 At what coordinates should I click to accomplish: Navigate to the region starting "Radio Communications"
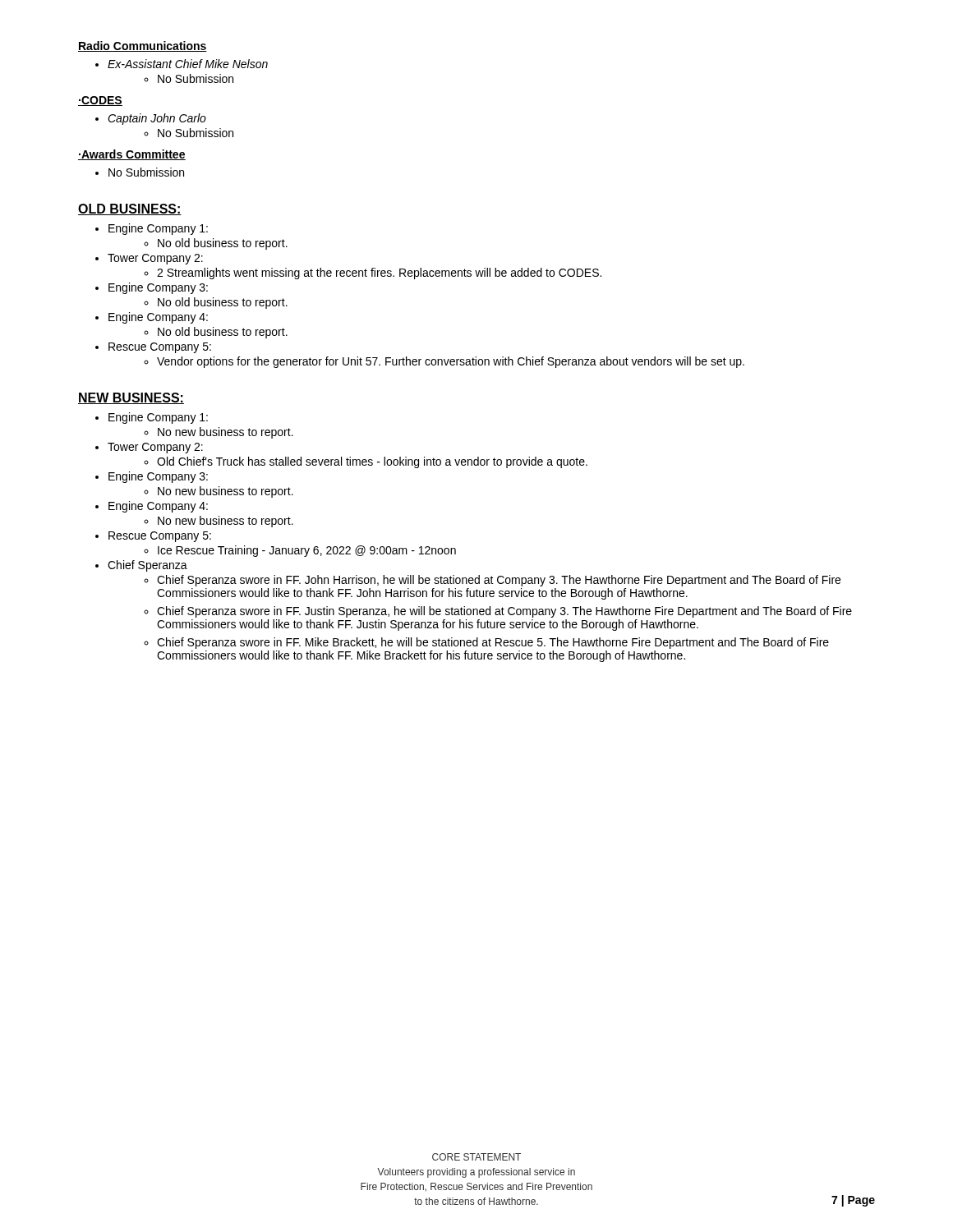coord(142,46)
